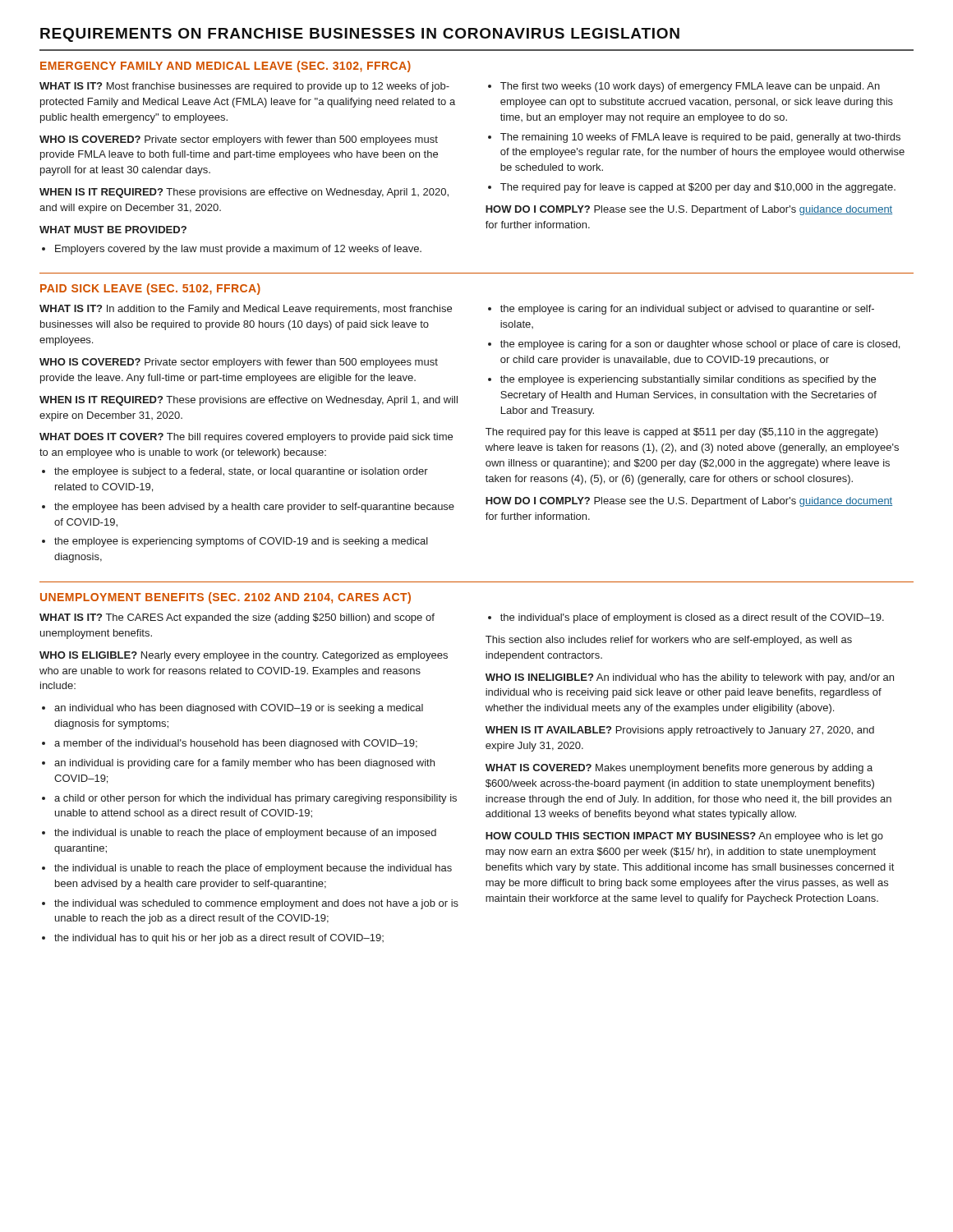The image size is (953, 1232).
Task: Select the text block containing "WHAT IS IT? The CARES Act"
Action: coord(237,625)
